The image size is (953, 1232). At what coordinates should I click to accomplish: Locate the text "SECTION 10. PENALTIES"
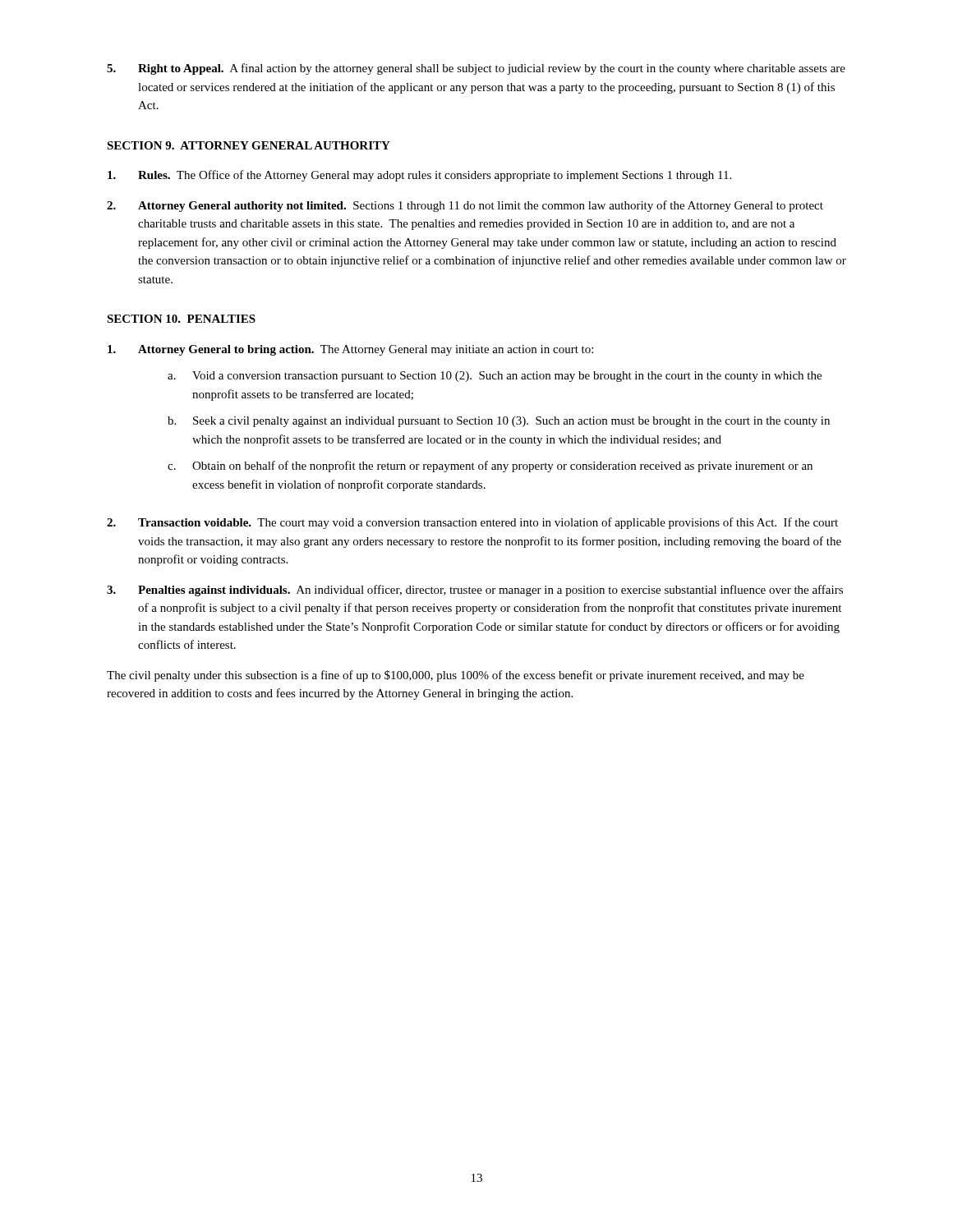tap(181, 319)
